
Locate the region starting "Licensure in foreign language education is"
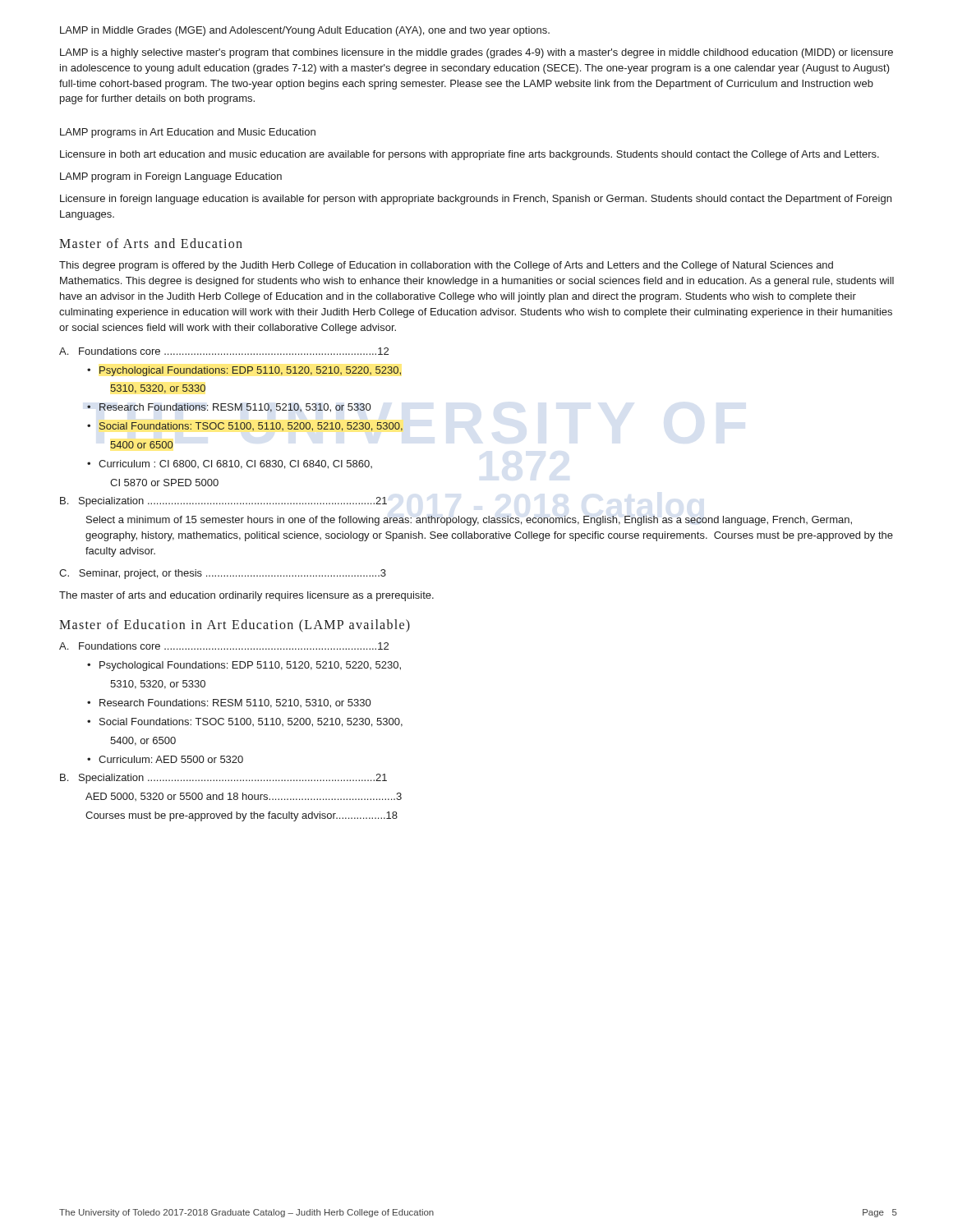(x=476, y=206)
